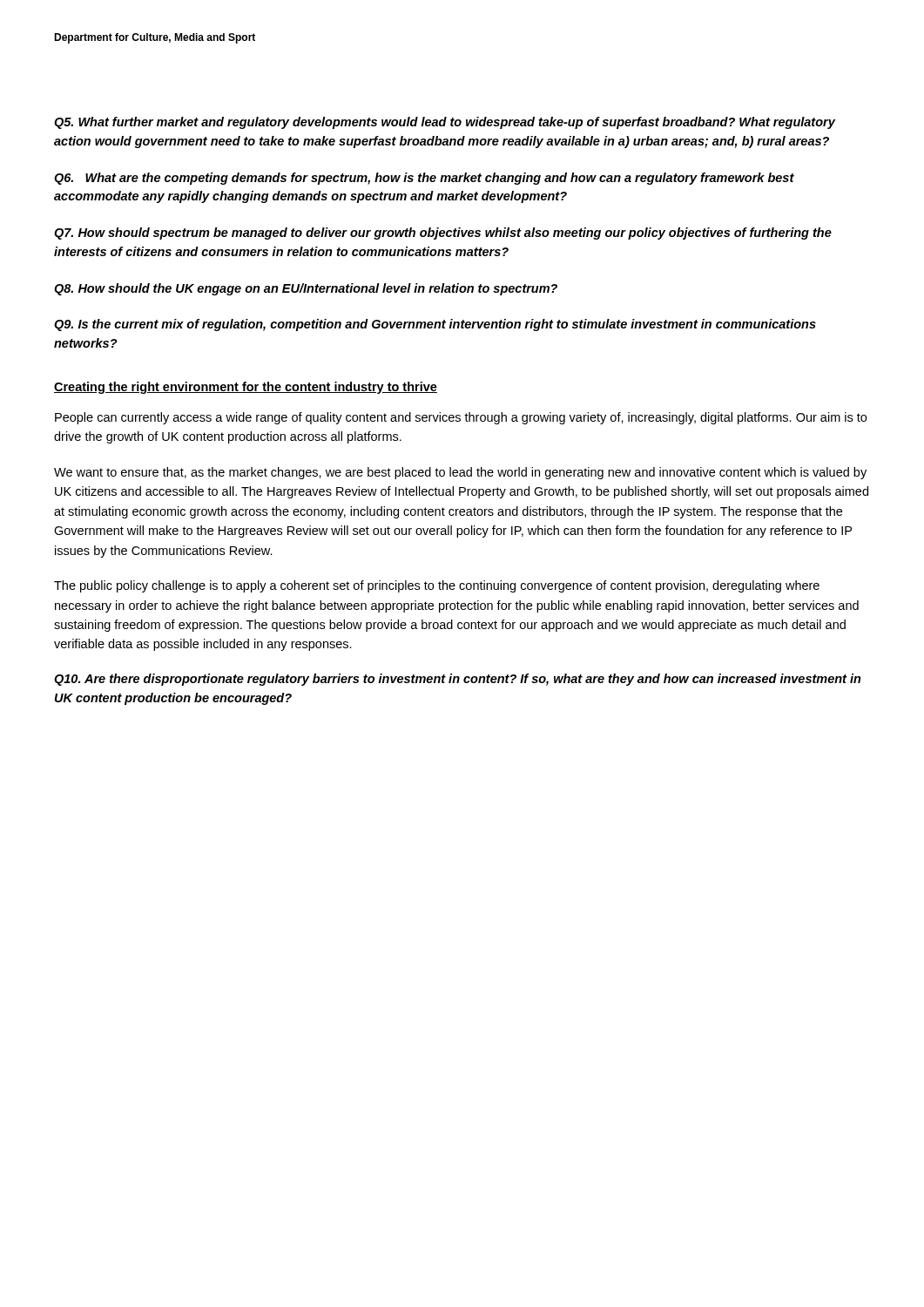
Task: Find the region starting "Q7. How should spectrum be managed"
Action: pos(443,242)
